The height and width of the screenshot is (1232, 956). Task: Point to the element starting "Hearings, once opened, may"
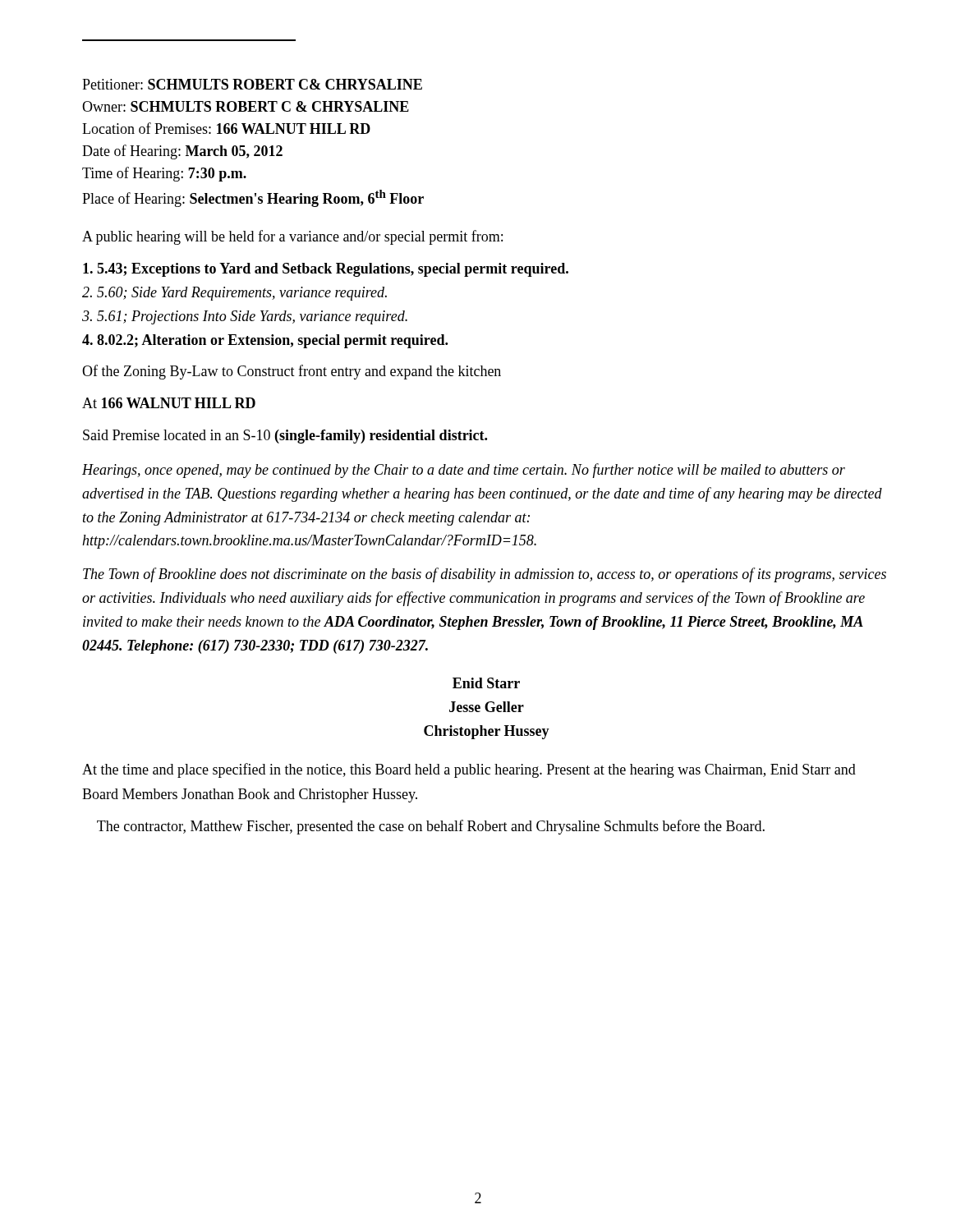click(x=482, y=505)
